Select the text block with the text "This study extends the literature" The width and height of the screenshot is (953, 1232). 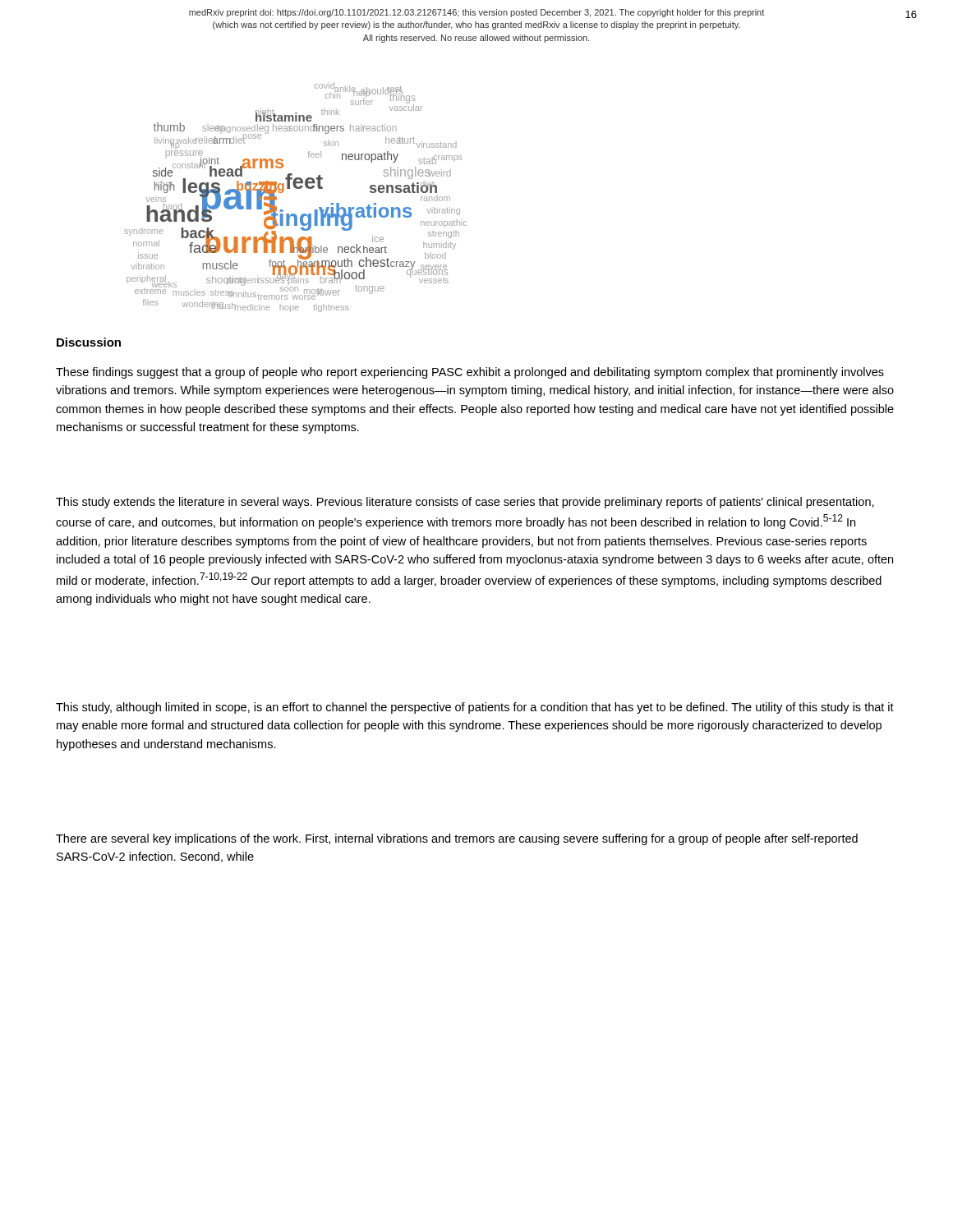point(475,550)
